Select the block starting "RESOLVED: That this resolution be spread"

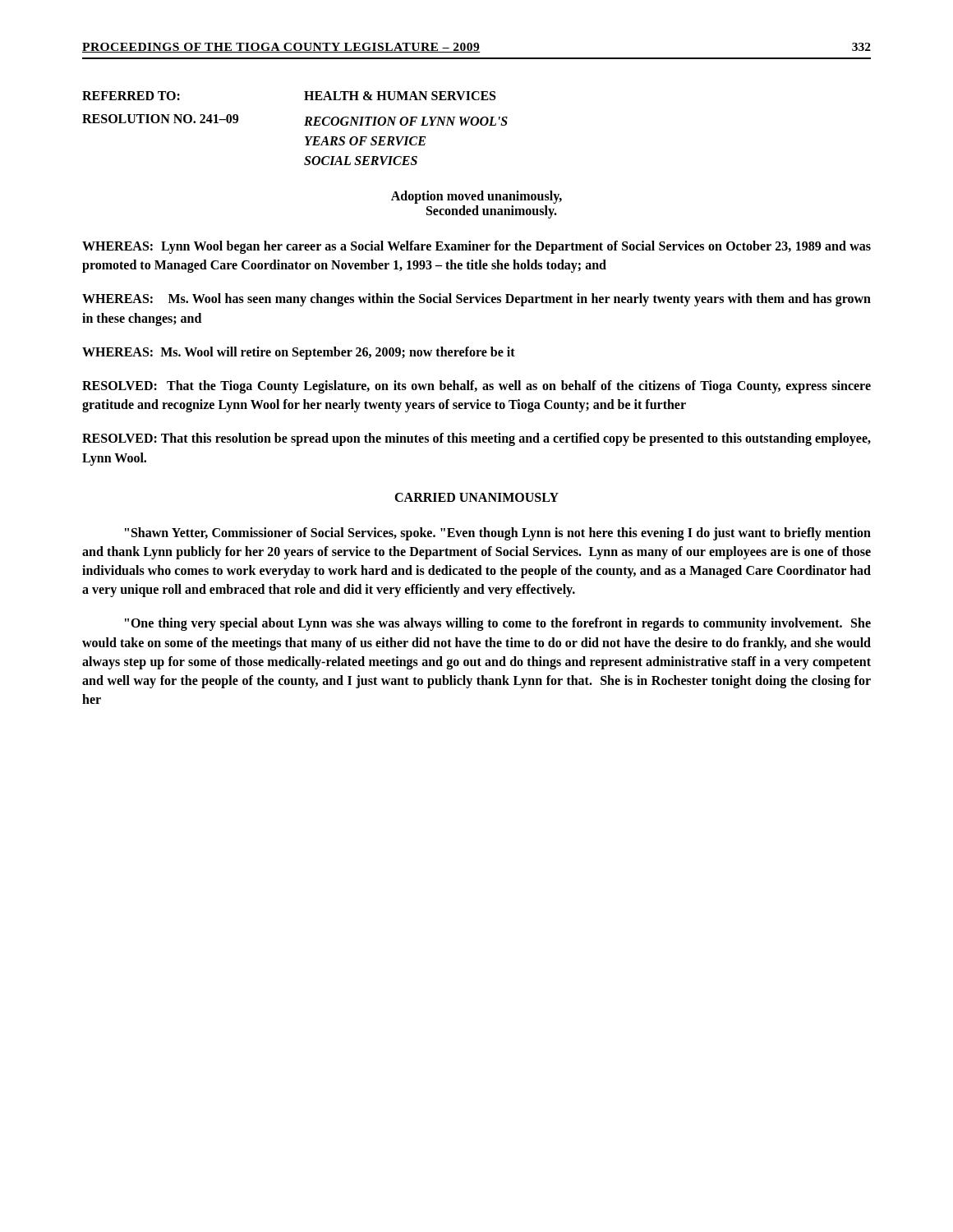pos(476,448)
